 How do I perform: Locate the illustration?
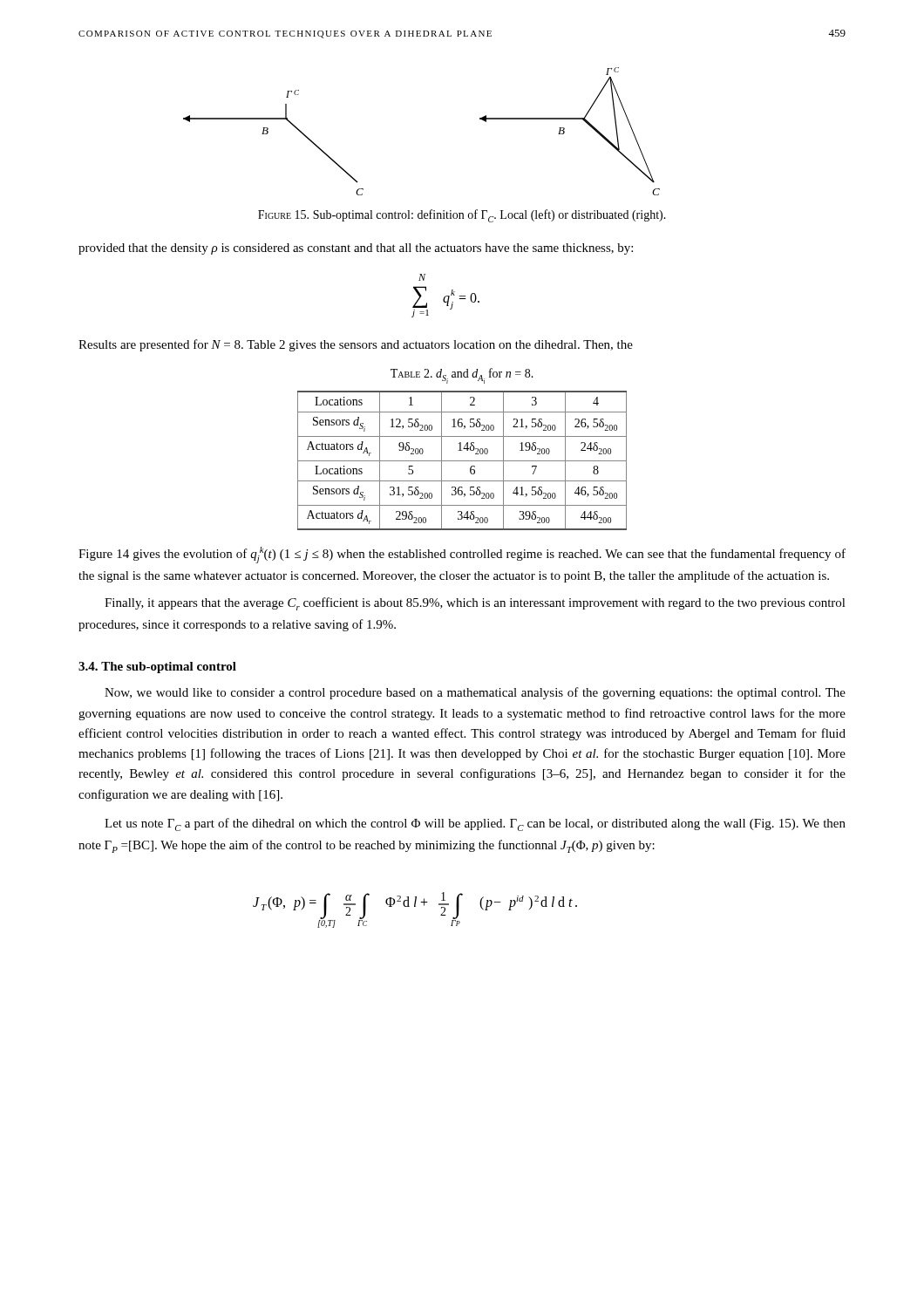click(462, 129)
